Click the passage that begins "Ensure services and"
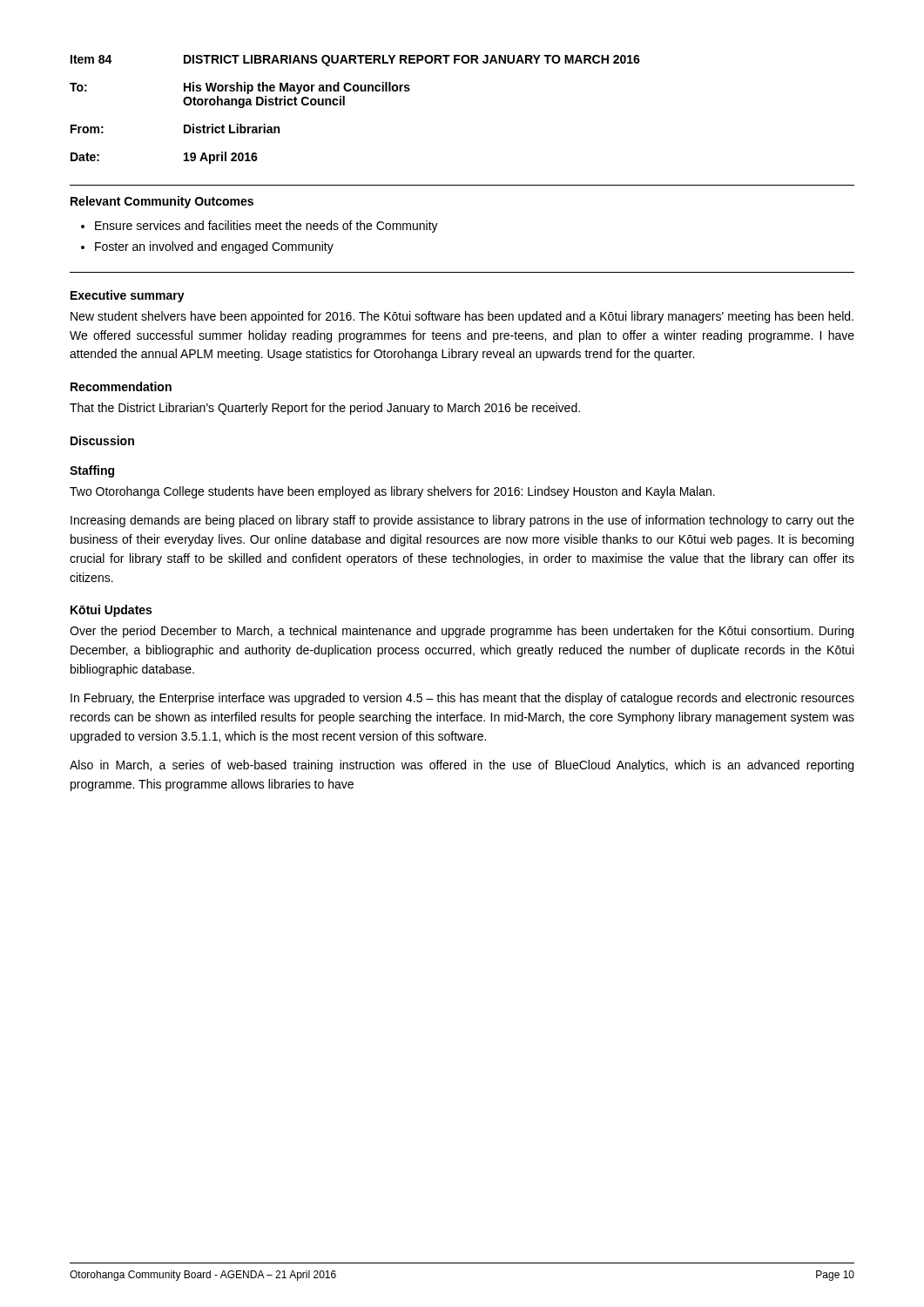The image size is (924, 1307). tap(266, 226)
